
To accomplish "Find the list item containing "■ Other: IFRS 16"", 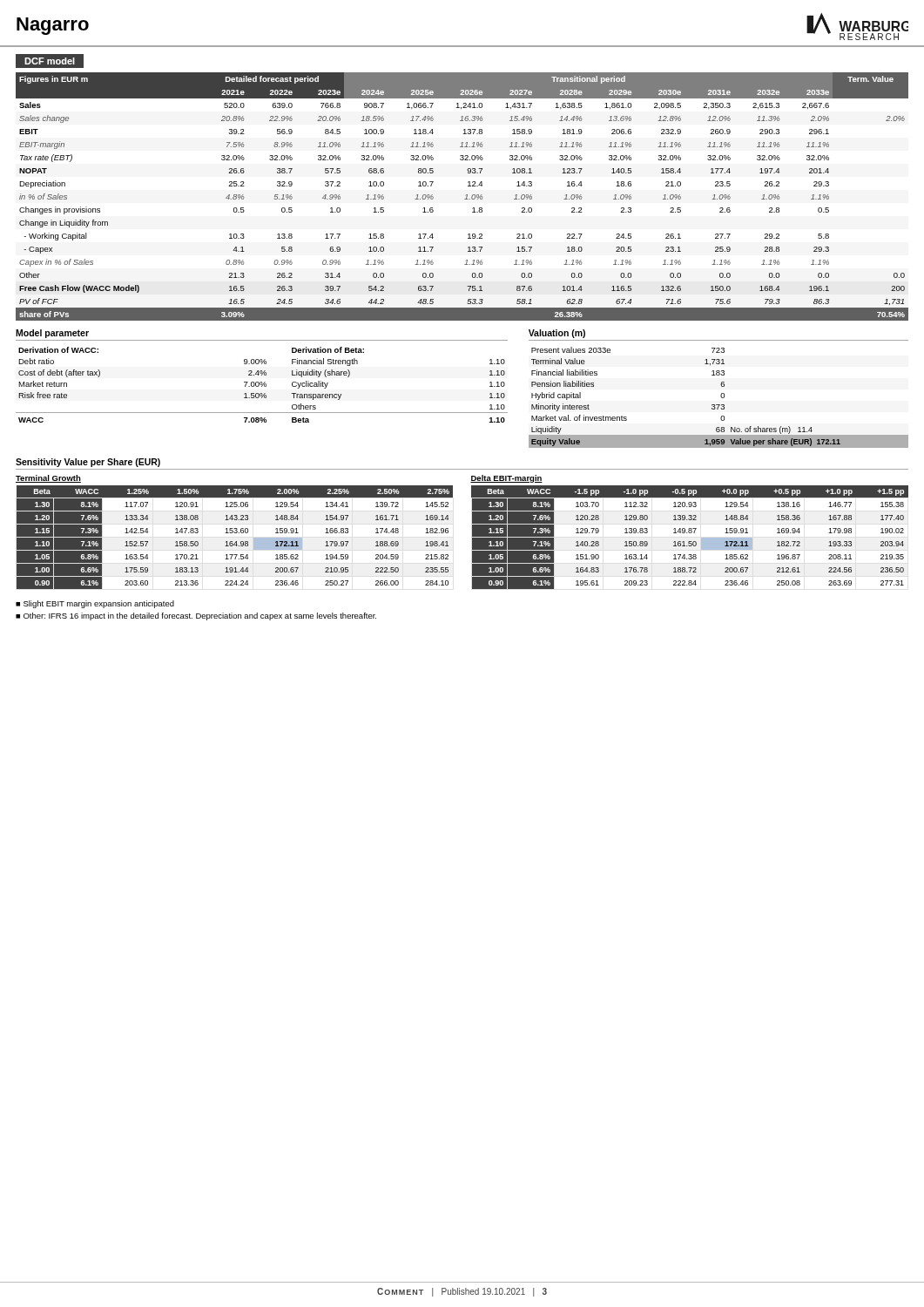I will (x=196, y=616).
